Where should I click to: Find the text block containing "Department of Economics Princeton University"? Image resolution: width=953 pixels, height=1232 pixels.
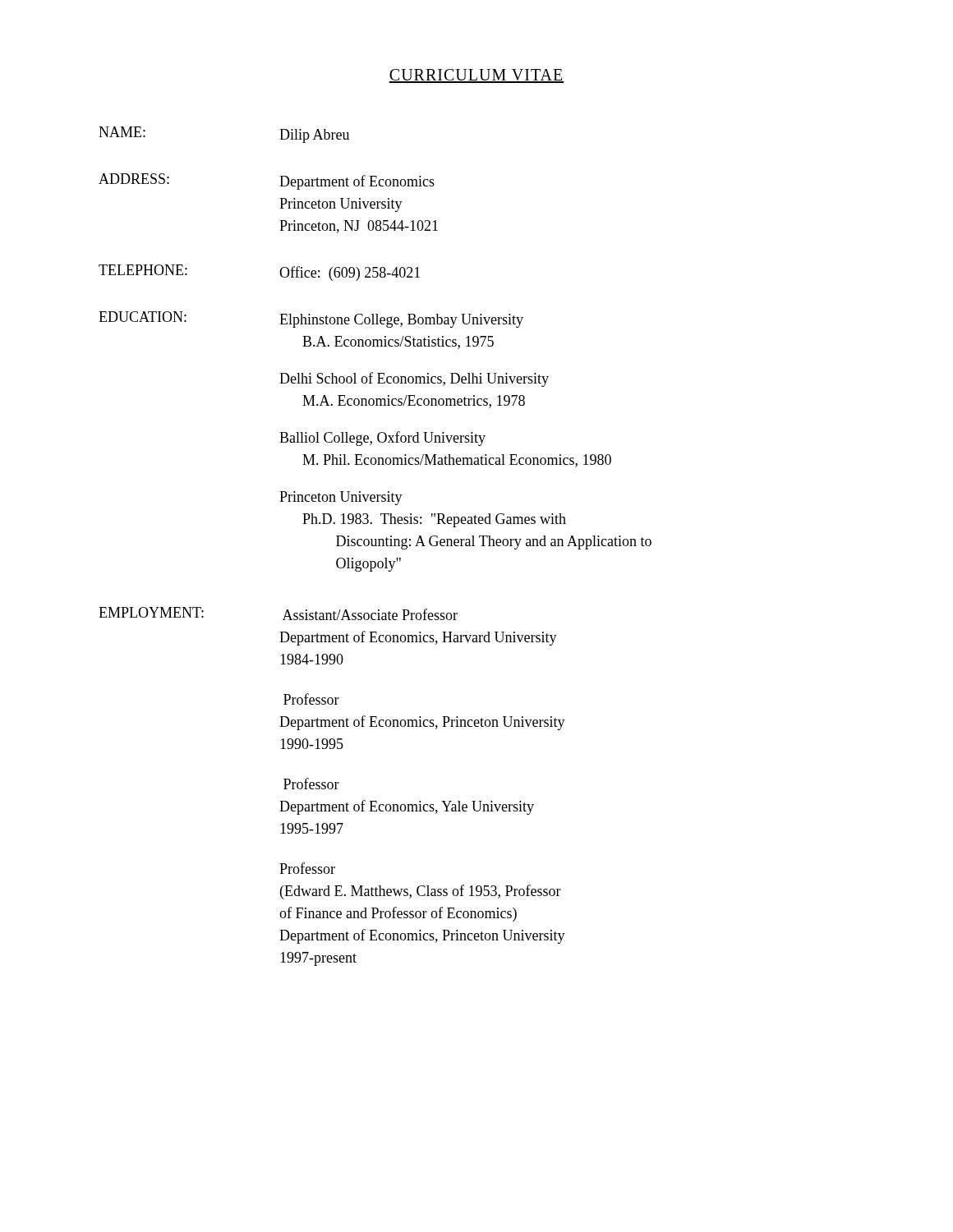[x=359, y=204]
